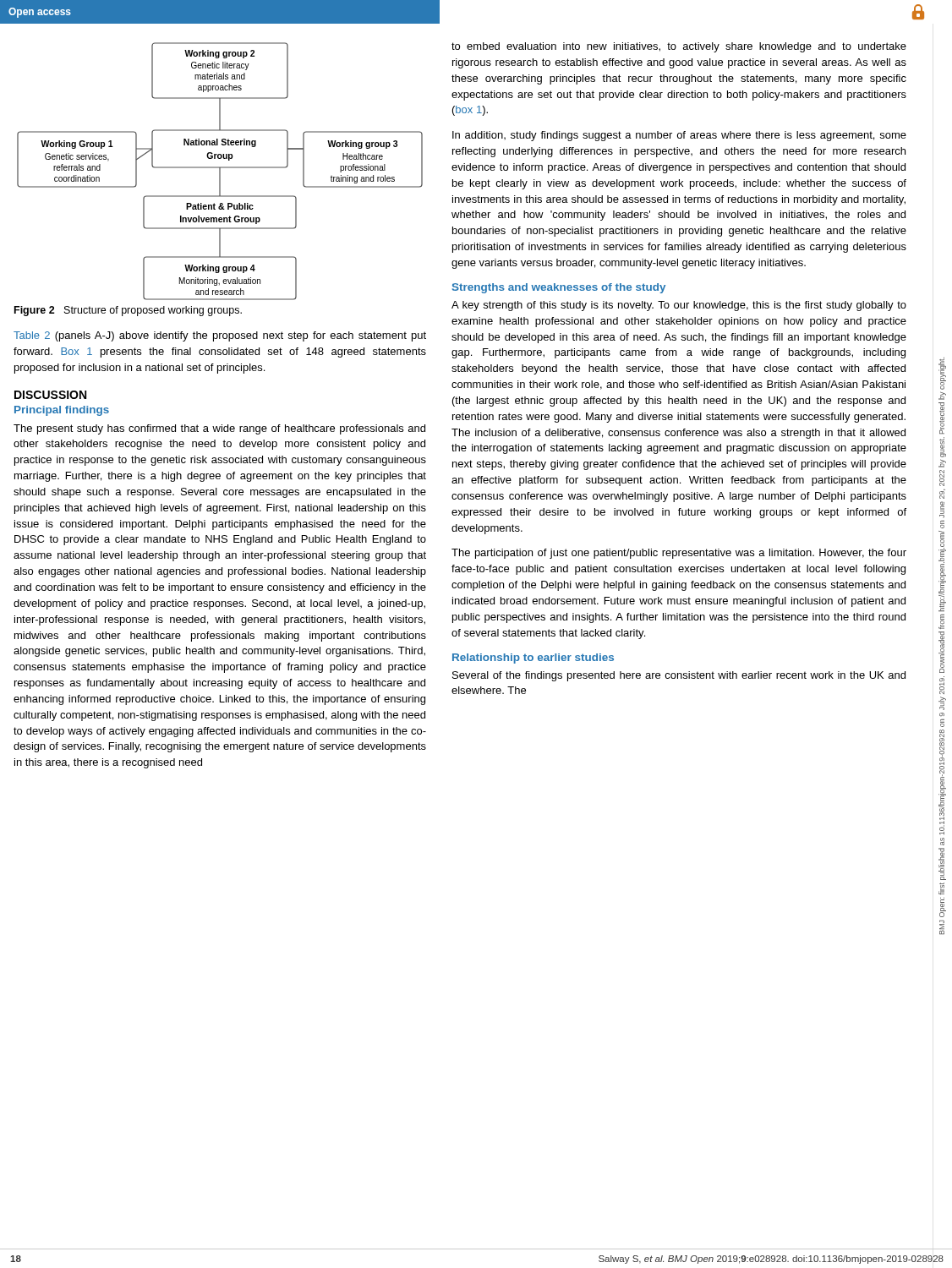The width and height of the screenshot is (952, 1268).
Task: Click on the region starting "The participation of just one patient/public"
Action: [679, 593]
